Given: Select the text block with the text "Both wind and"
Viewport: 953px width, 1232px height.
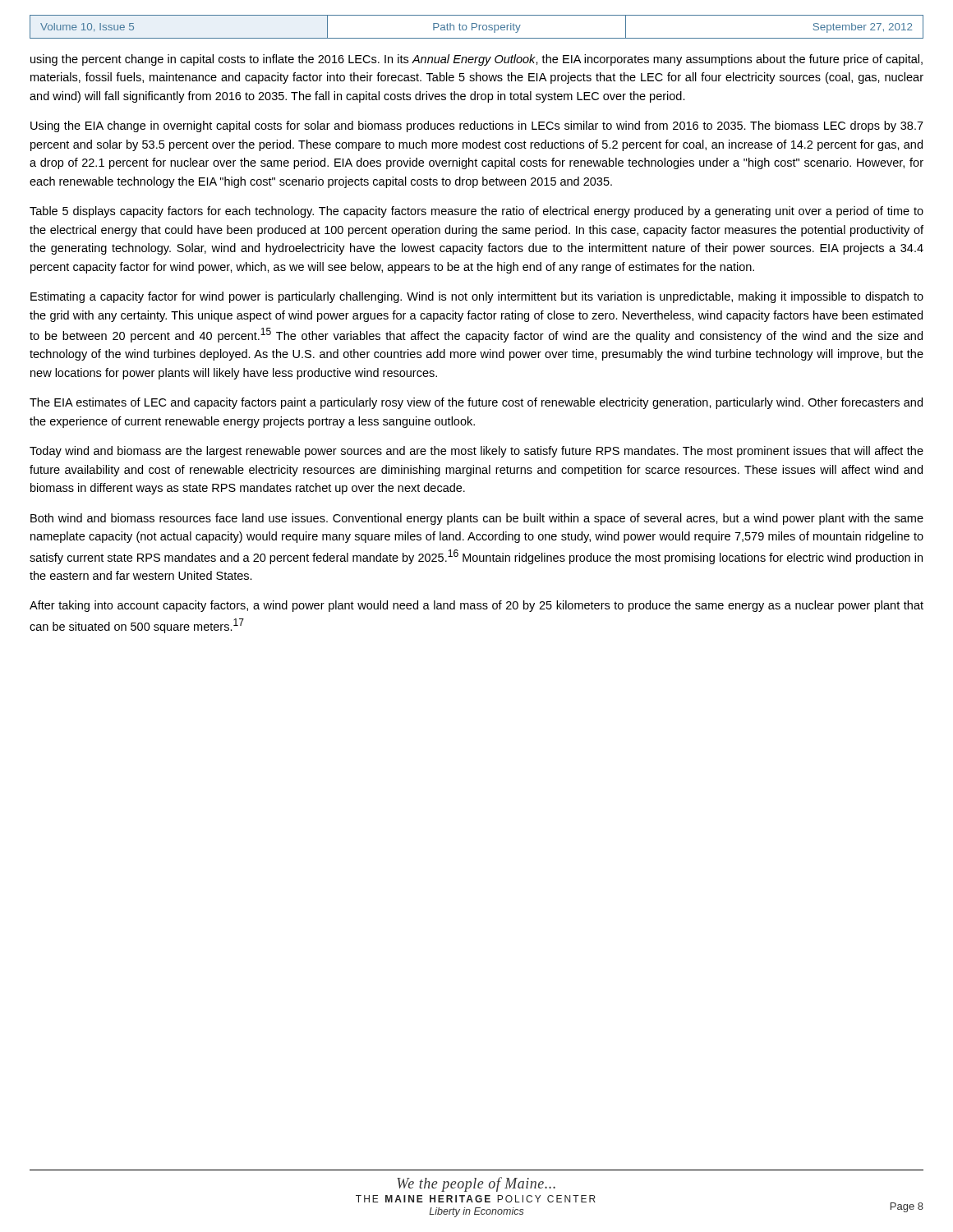Looking at the screenshot, I should [476, 547].
